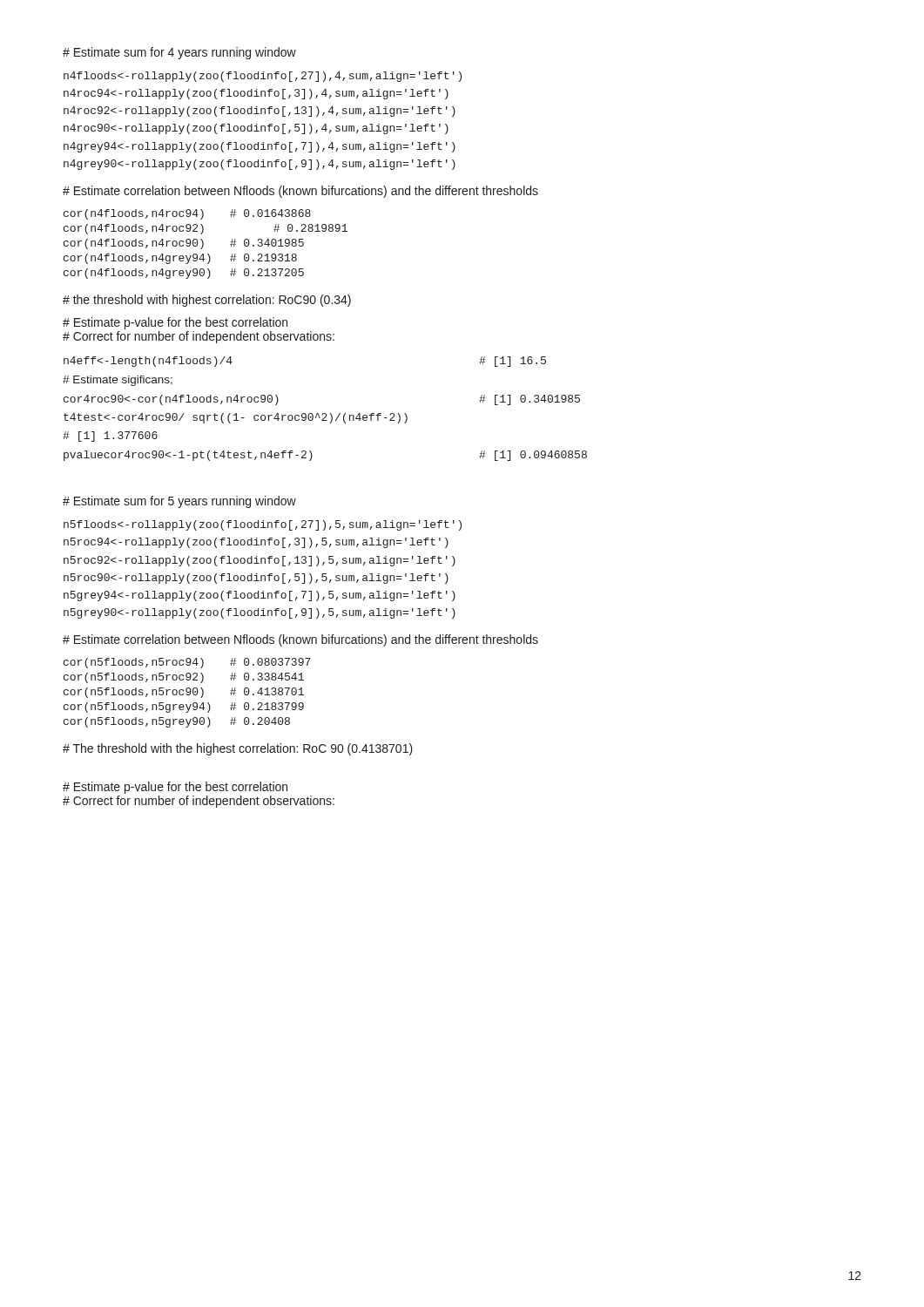This screenshot has width=924, height=1307.
Task: Point to the element starting "The threshold with the highest correlation: RoC"
Action: (238, 749)
